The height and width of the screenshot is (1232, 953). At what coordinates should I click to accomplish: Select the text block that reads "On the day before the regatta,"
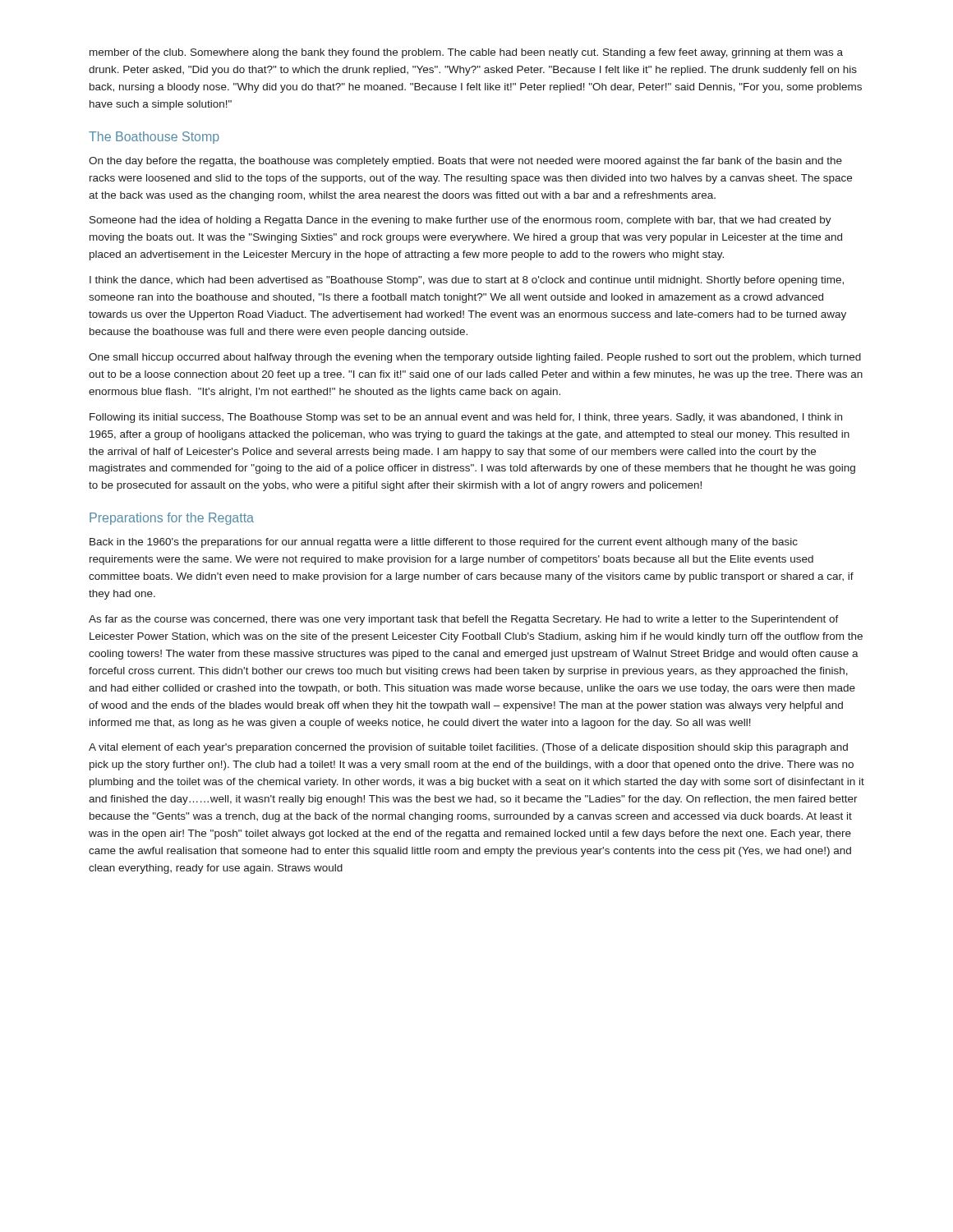click(476, 178)
